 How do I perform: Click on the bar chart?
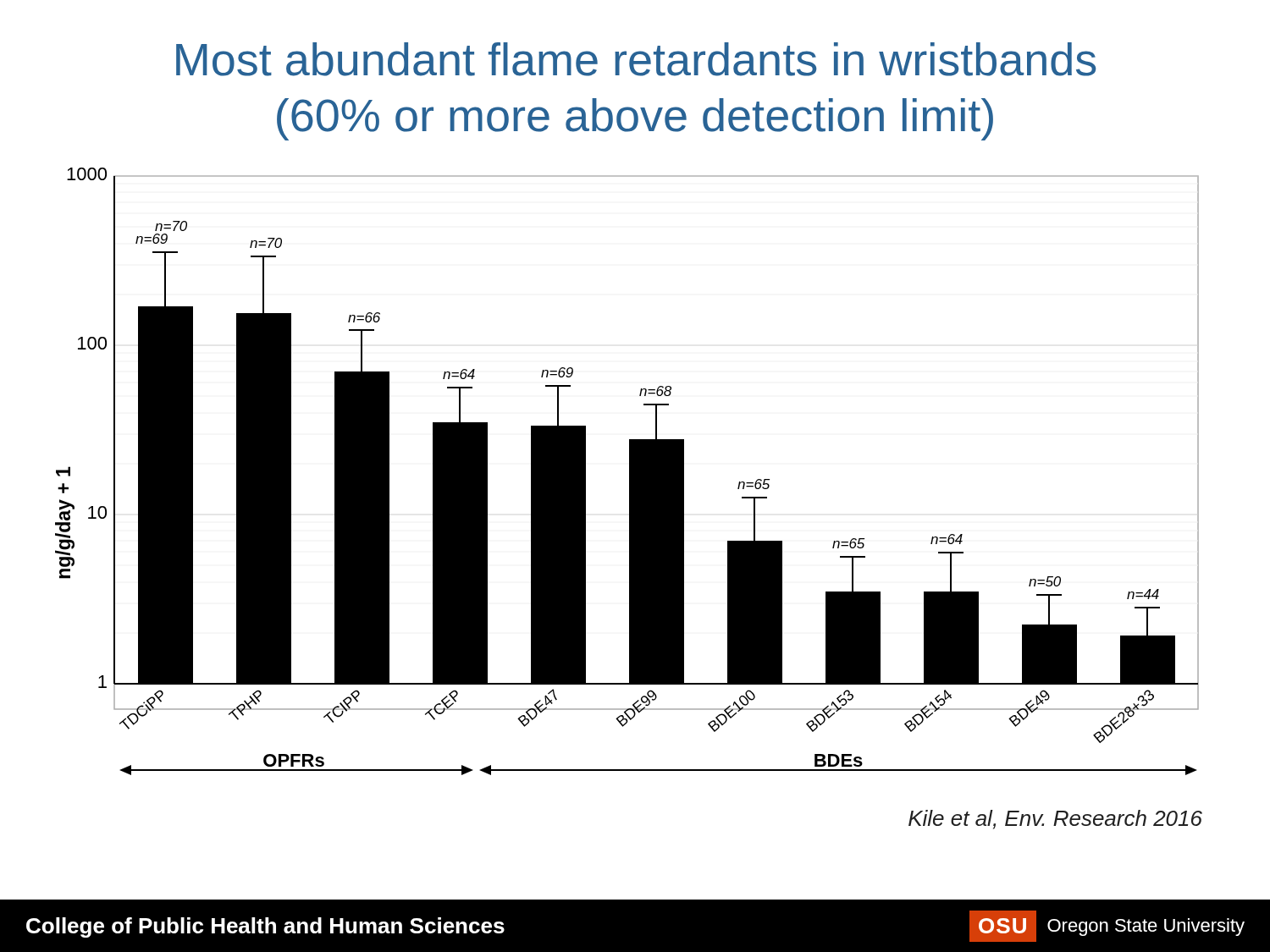pos(633,476)
